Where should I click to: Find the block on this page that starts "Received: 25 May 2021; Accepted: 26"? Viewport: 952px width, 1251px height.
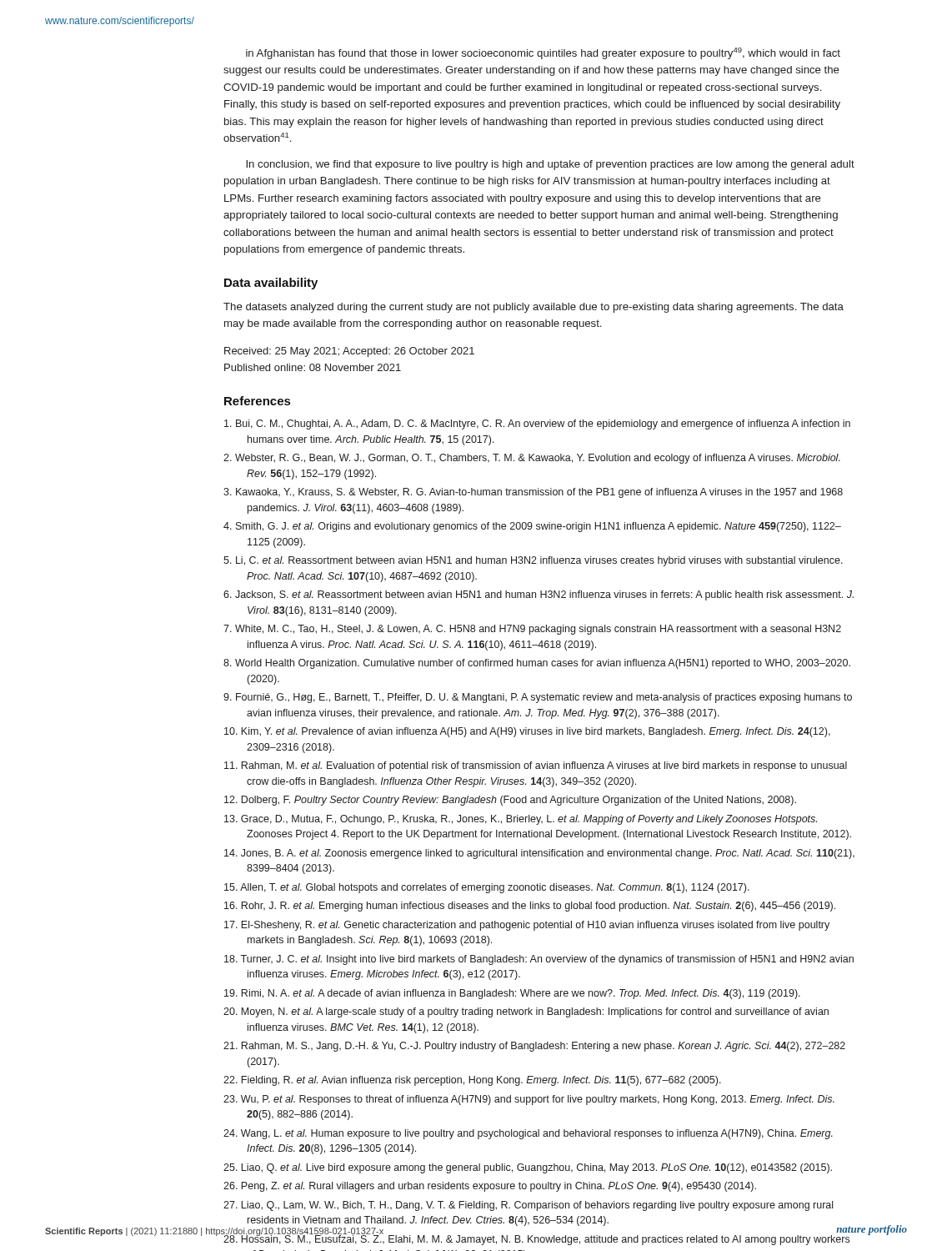click(349, 359)
